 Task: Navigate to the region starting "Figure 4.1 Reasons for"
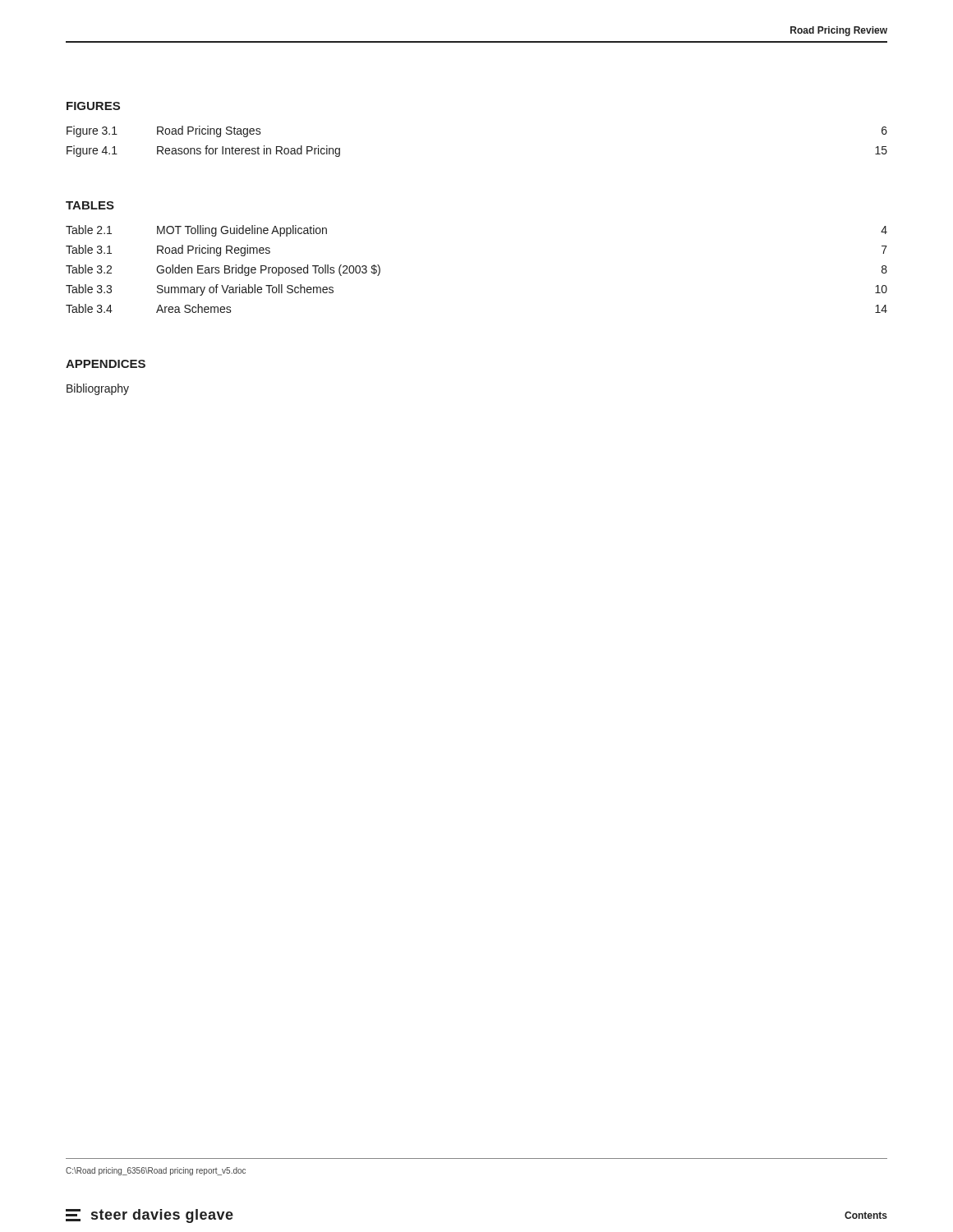(x=93, y=151)
